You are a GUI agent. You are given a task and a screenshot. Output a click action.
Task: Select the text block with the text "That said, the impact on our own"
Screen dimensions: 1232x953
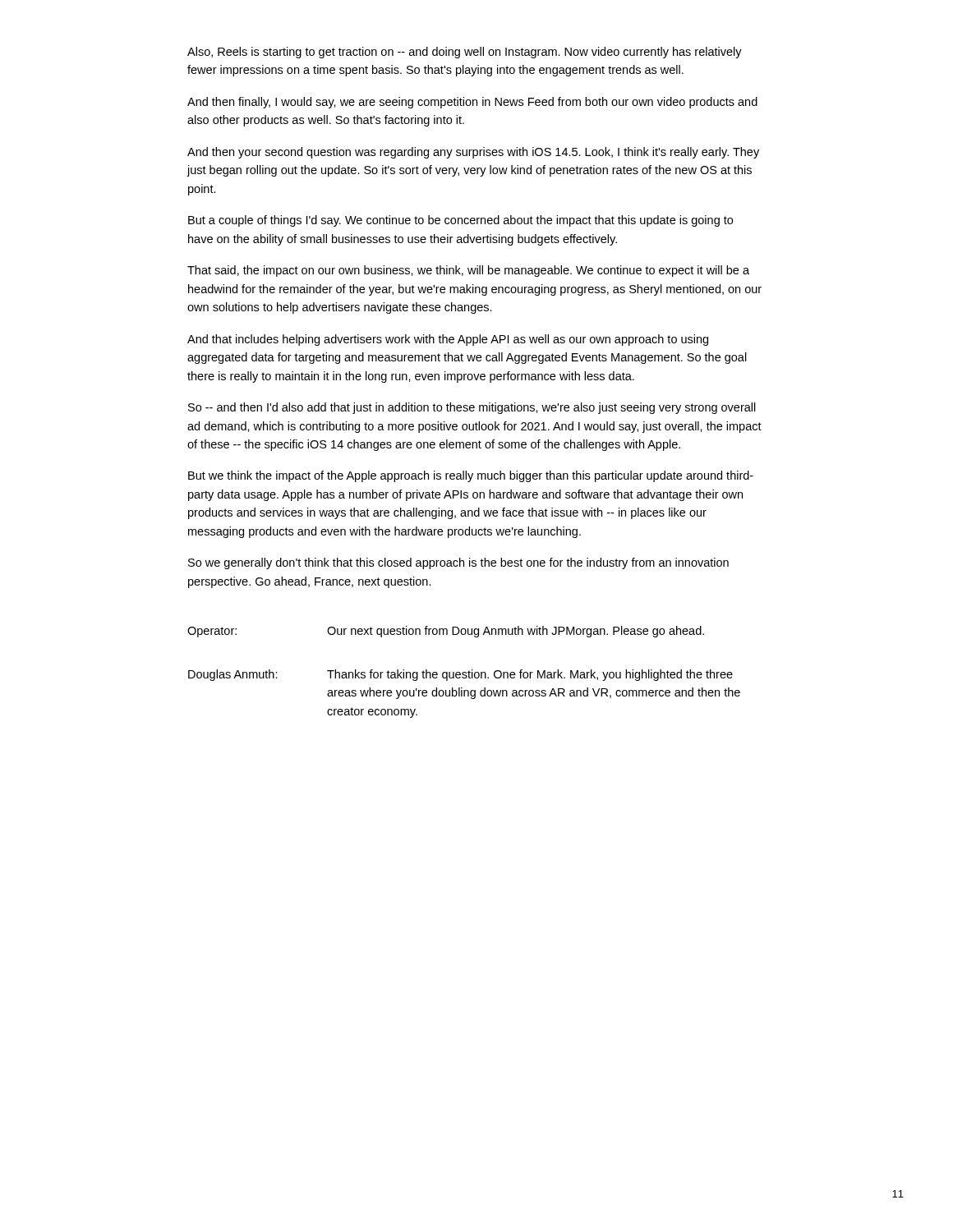point(475,289)
